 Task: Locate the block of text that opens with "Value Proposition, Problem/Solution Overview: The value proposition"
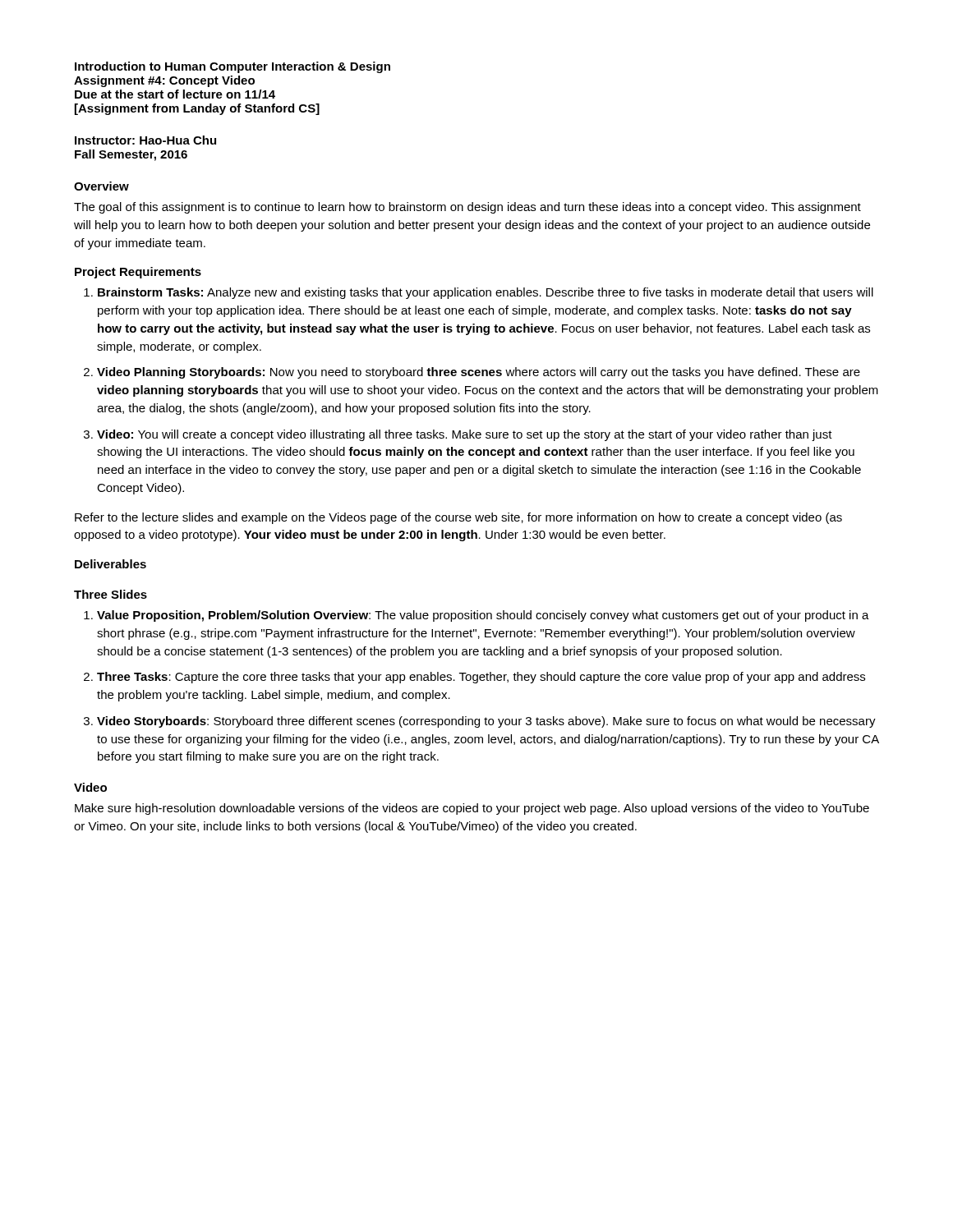(x=483, y=633)
